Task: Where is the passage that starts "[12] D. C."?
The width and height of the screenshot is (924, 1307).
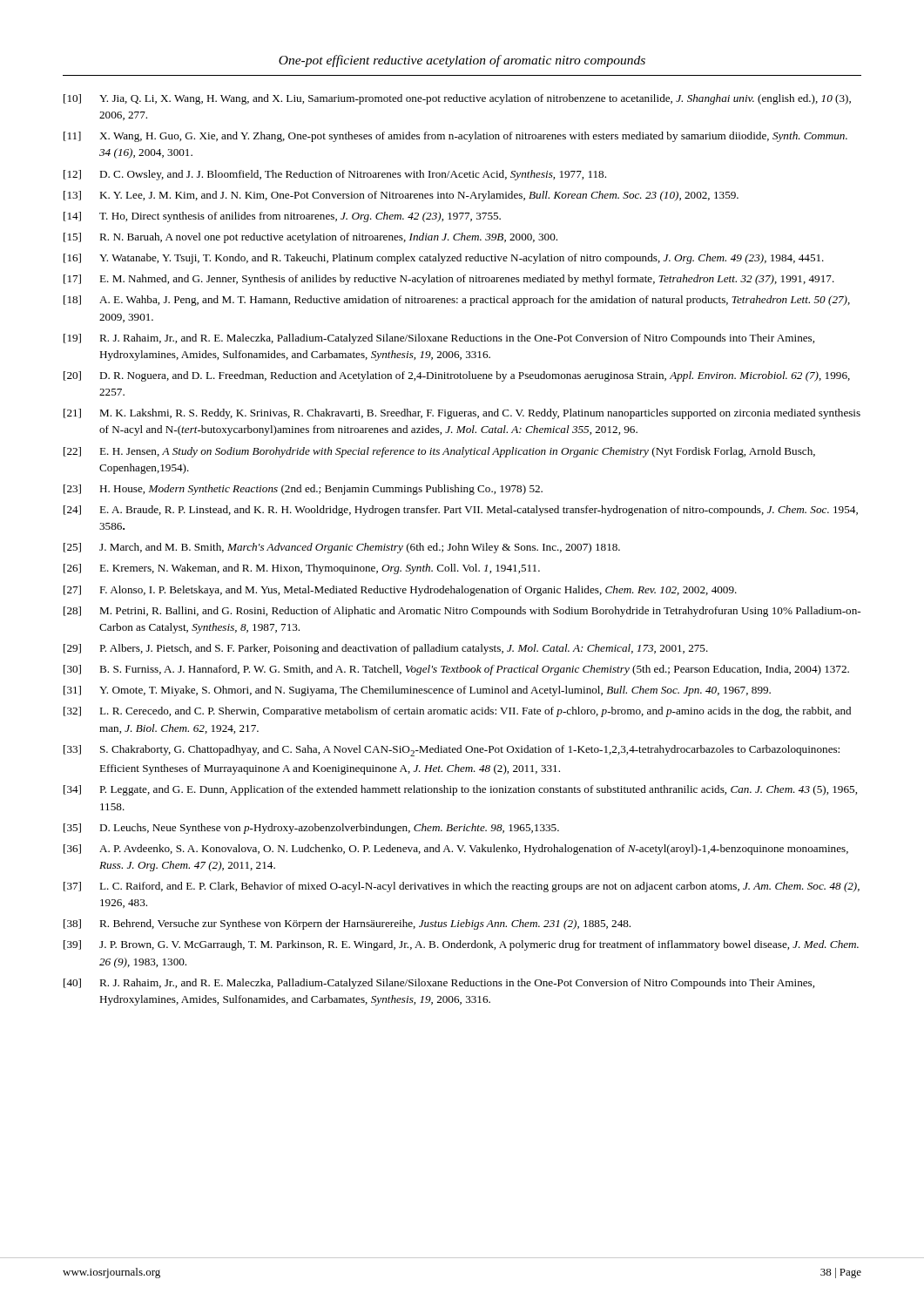Action: coord(462,174)
